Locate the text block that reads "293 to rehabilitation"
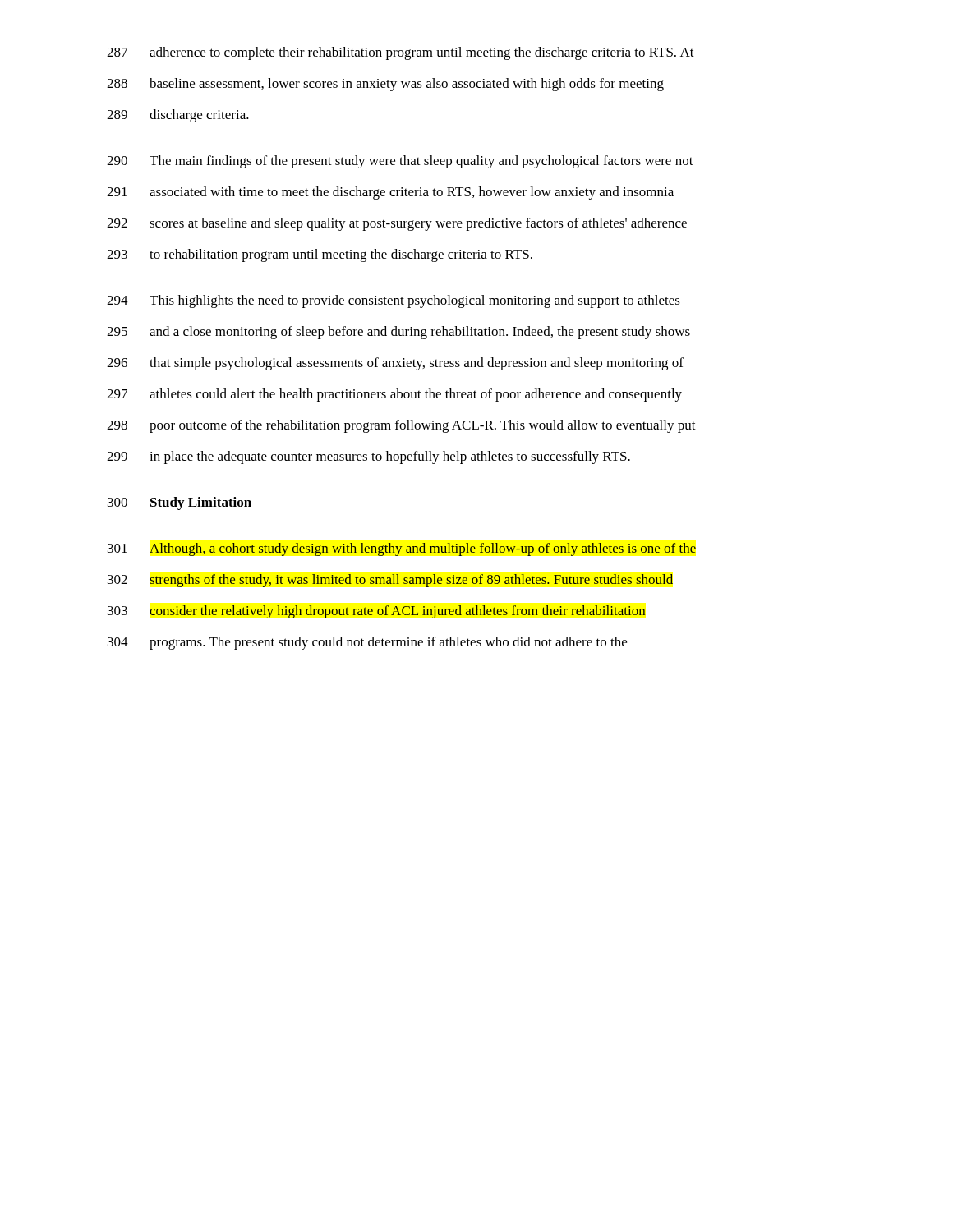The image size is (953, 1232). pos(497,255)
